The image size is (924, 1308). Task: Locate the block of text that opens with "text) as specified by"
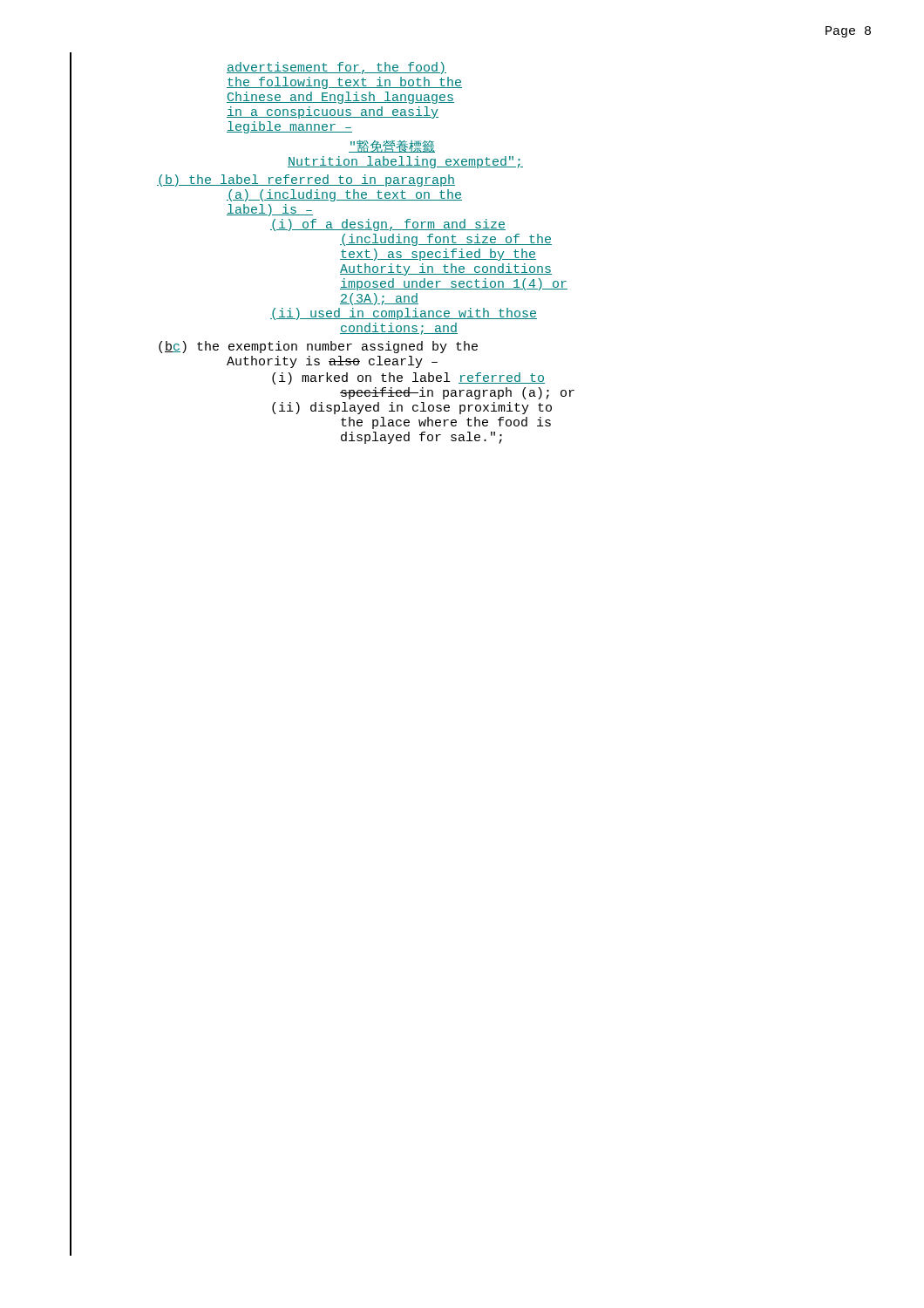click(438, 255)
